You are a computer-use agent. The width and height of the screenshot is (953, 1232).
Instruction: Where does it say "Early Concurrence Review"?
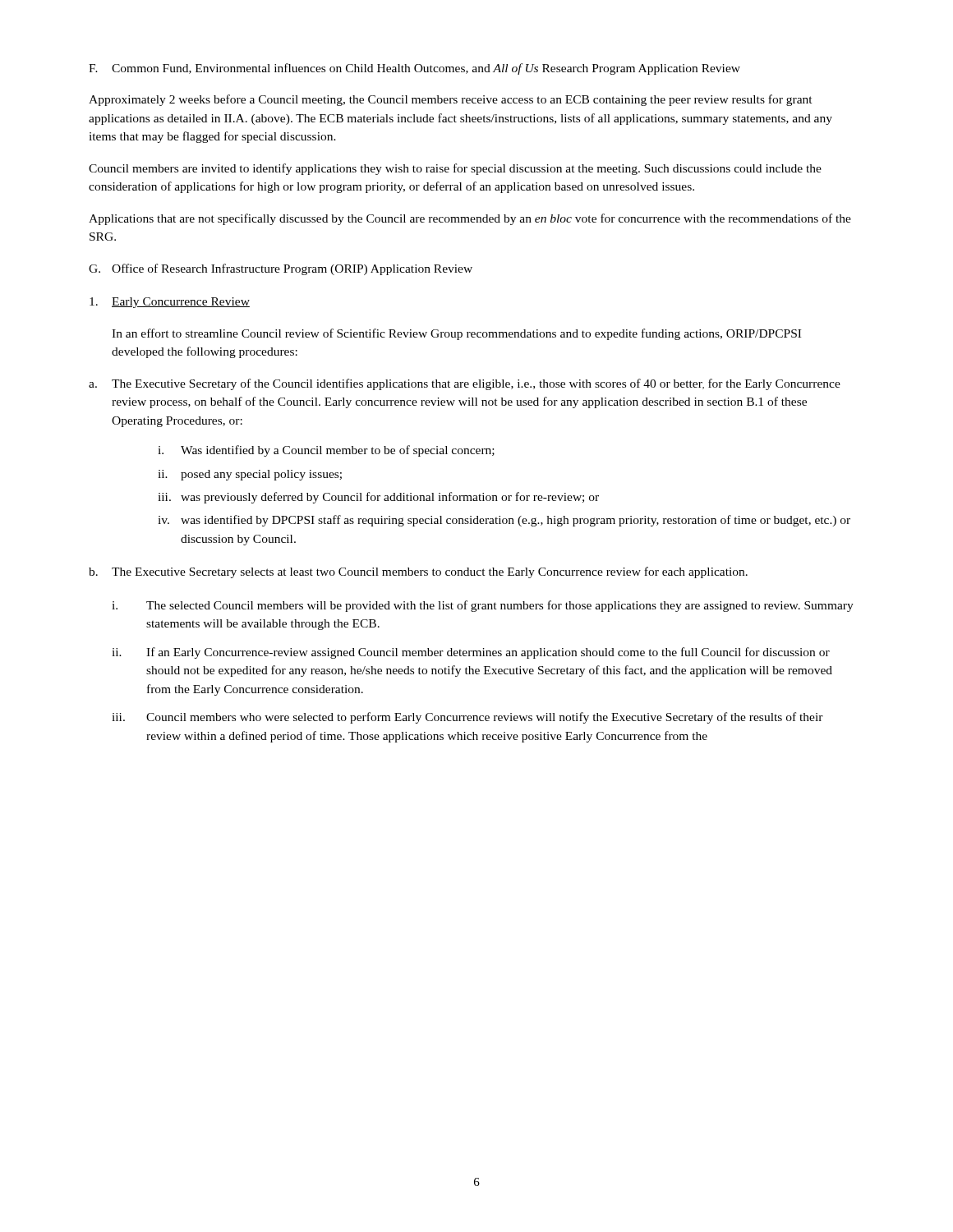[x=169, y=302]
